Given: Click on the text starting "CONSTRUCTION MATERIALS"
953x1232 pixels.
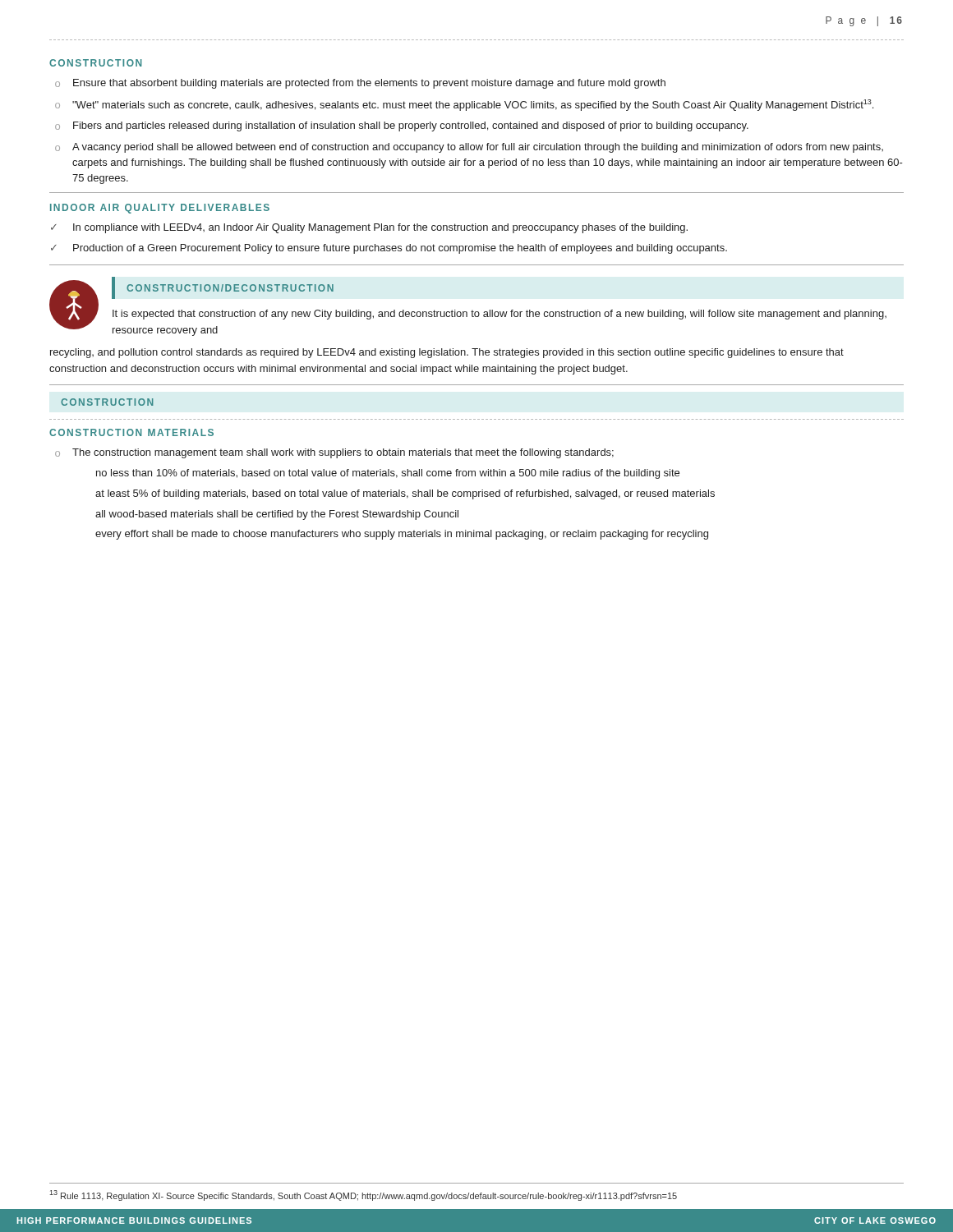Looking at the screenshot, I should [132, 433].
